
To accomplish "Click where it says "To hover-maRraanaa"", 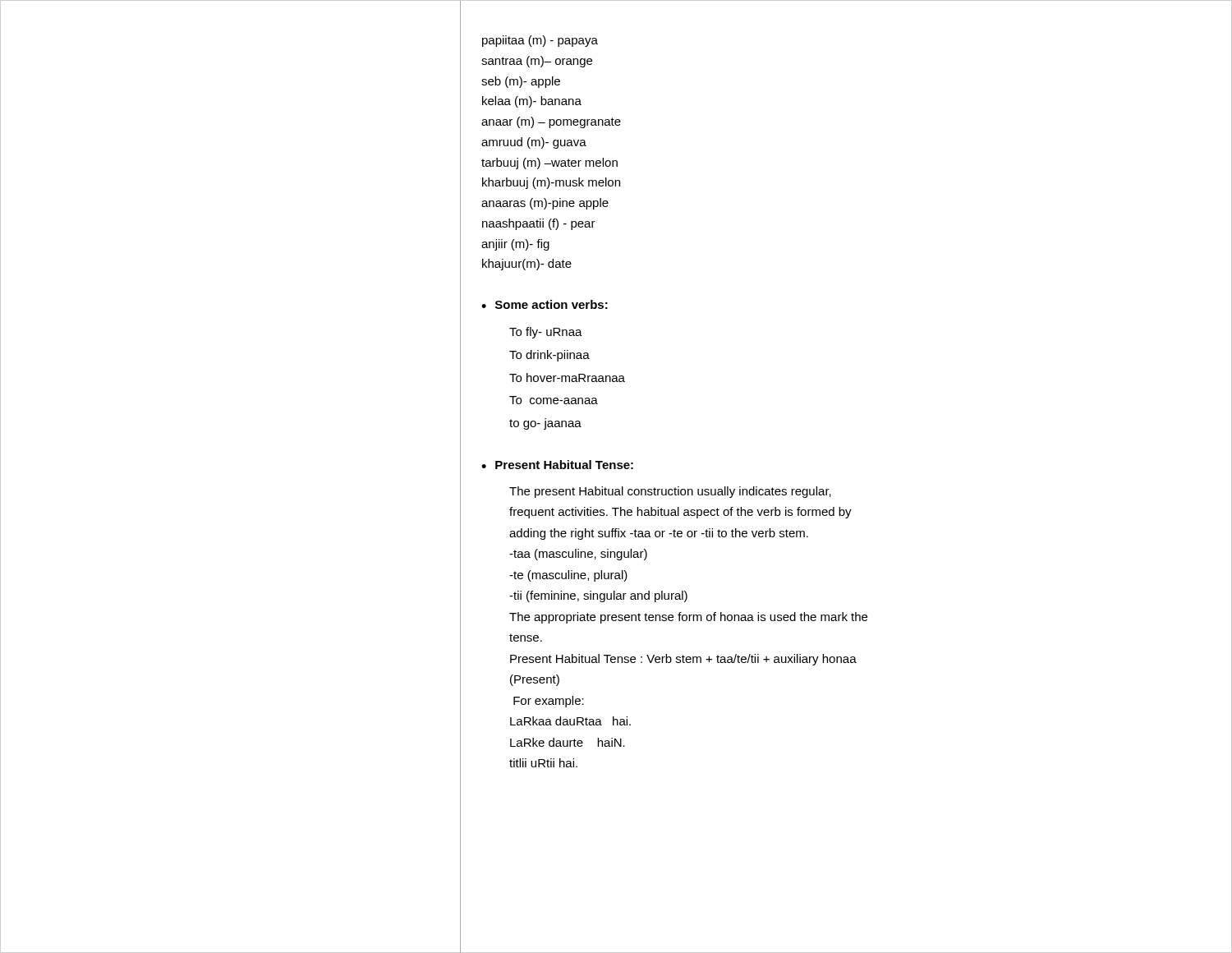I will (567, 377).
